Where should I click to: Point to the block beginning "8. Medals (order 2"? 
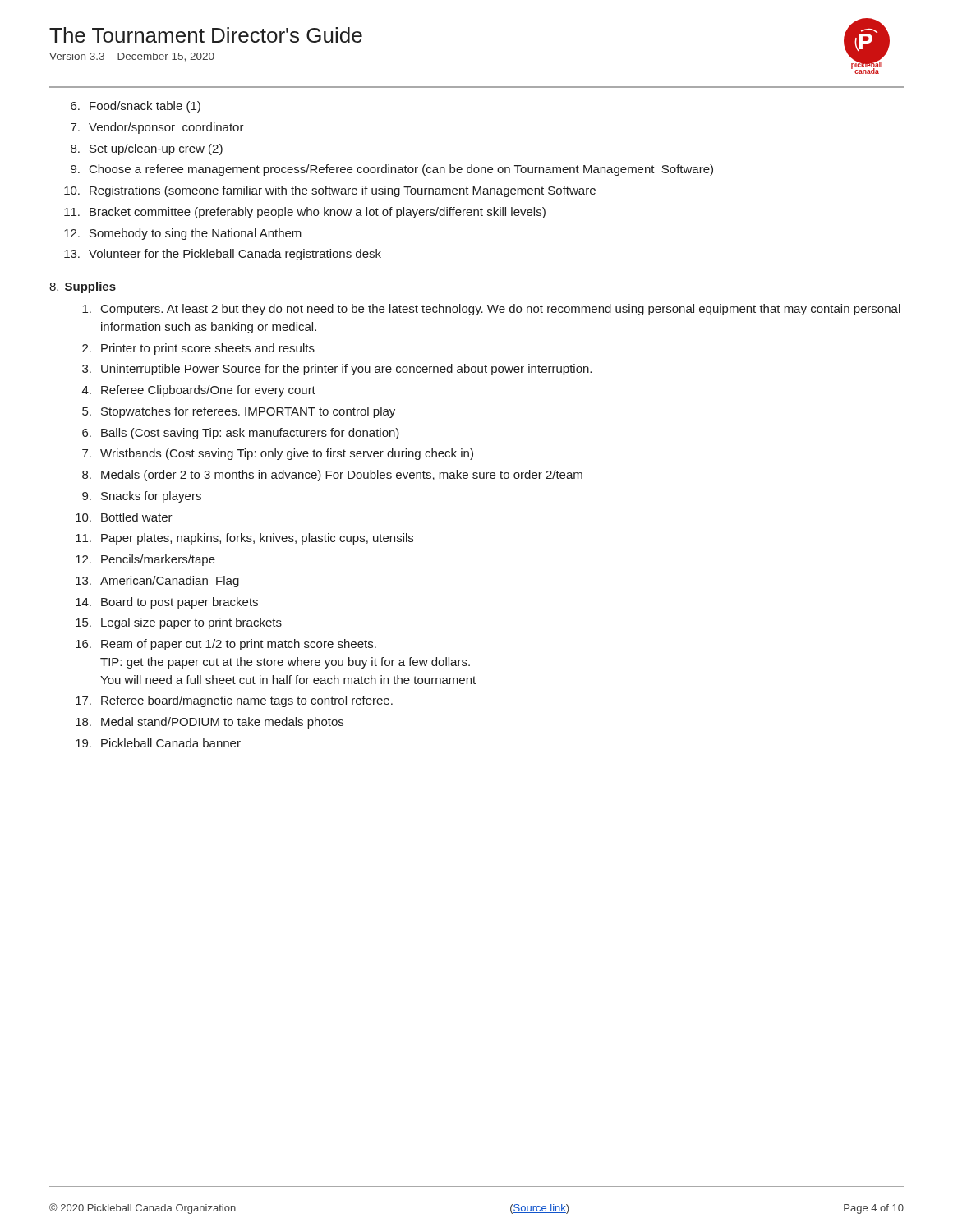point(484,475)
